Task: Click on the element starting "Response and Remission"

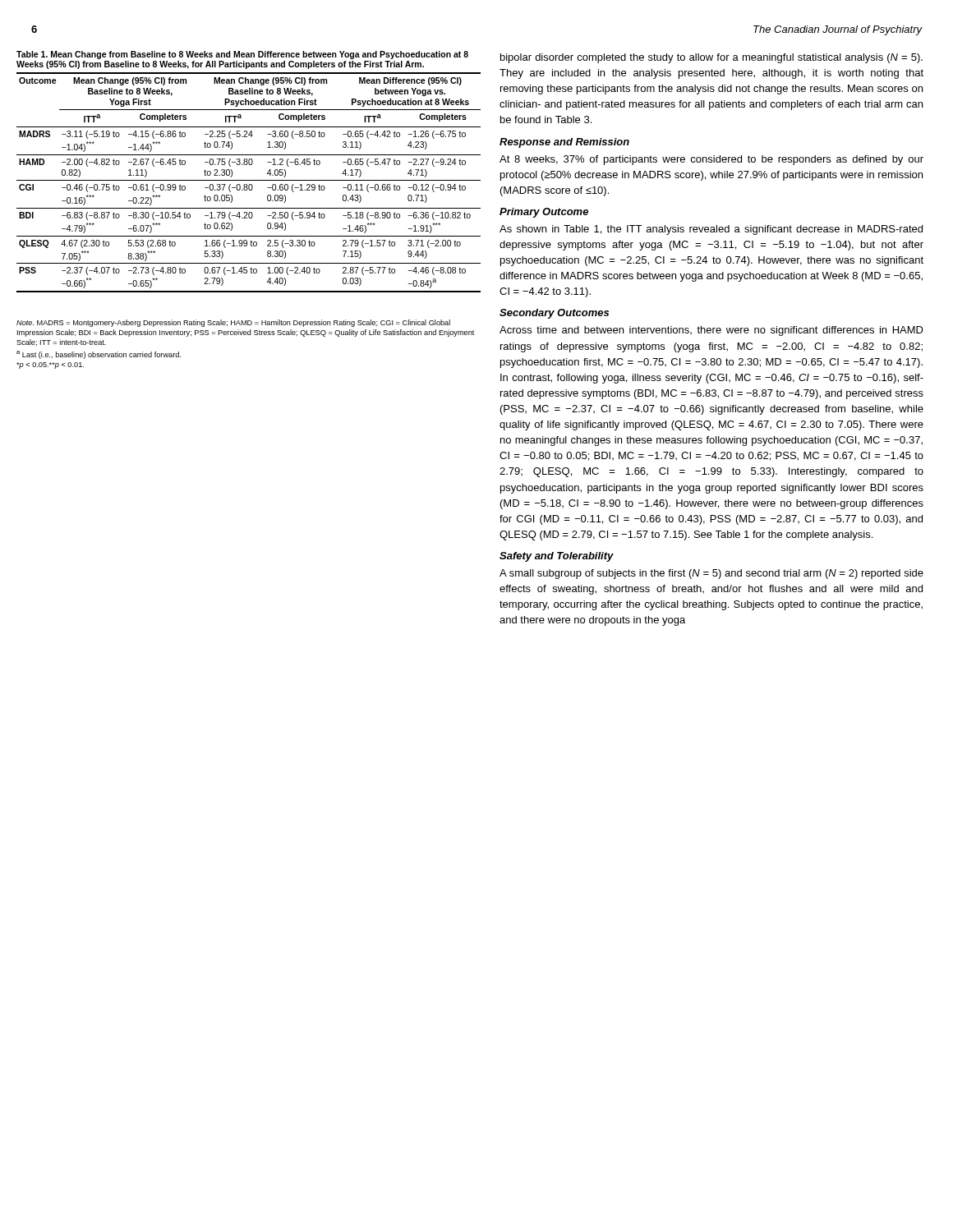Action: click(x=564, y=141)
